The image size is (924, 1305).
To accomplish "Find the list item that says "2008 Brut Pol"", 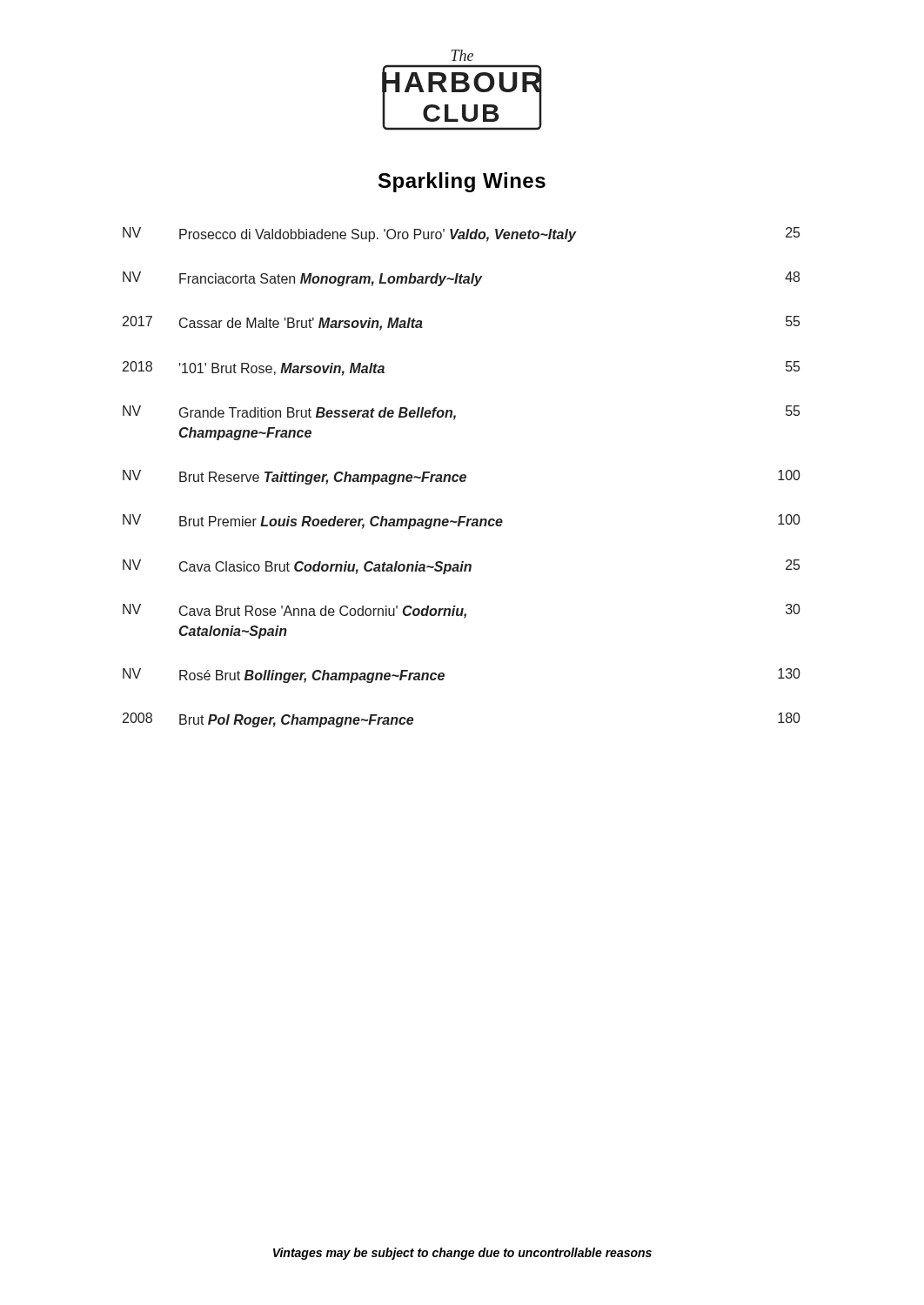I will tap(136, 720).
